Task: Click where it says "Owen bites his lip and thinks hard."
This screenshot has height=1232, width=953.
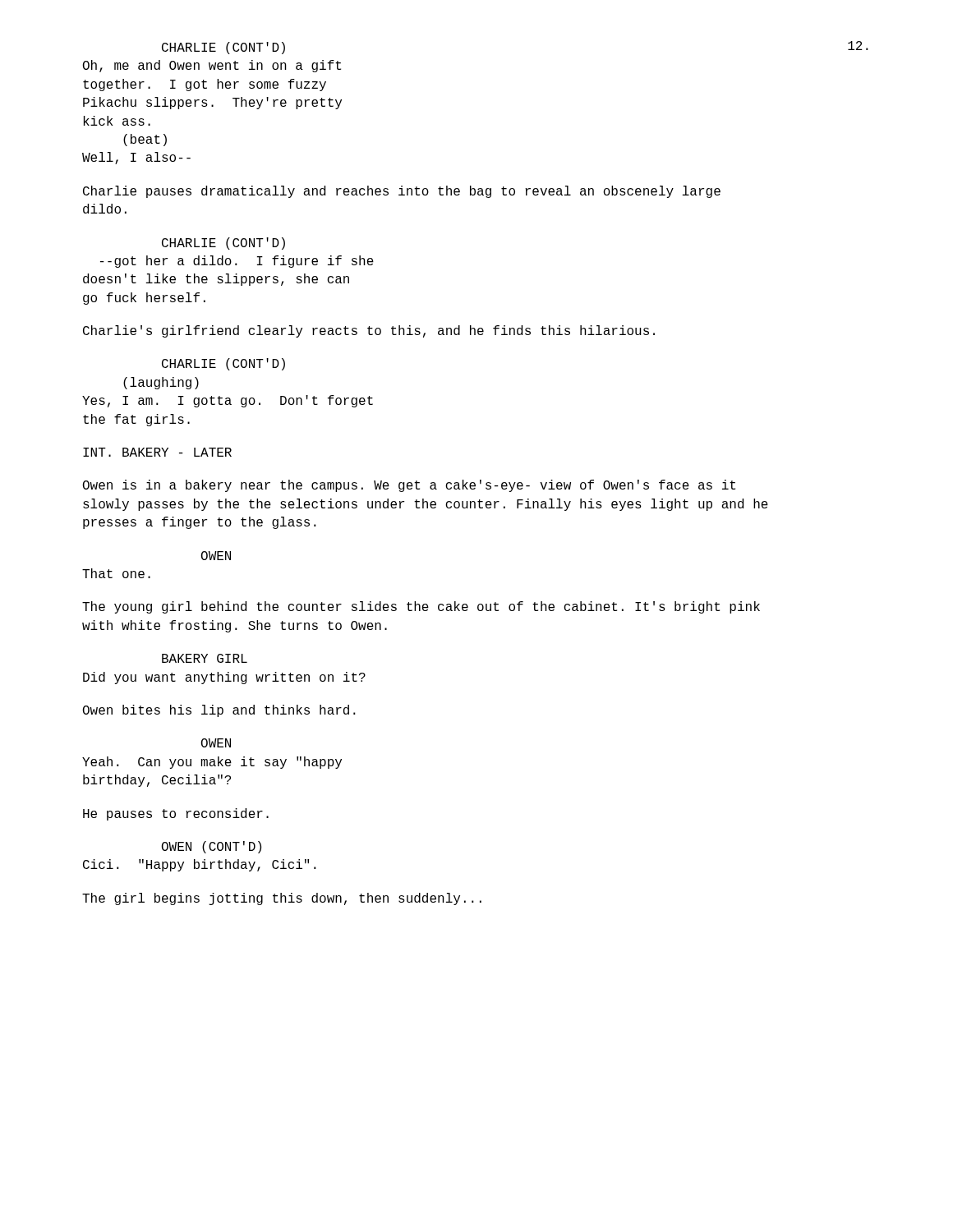Action: [x=220, y=711]
